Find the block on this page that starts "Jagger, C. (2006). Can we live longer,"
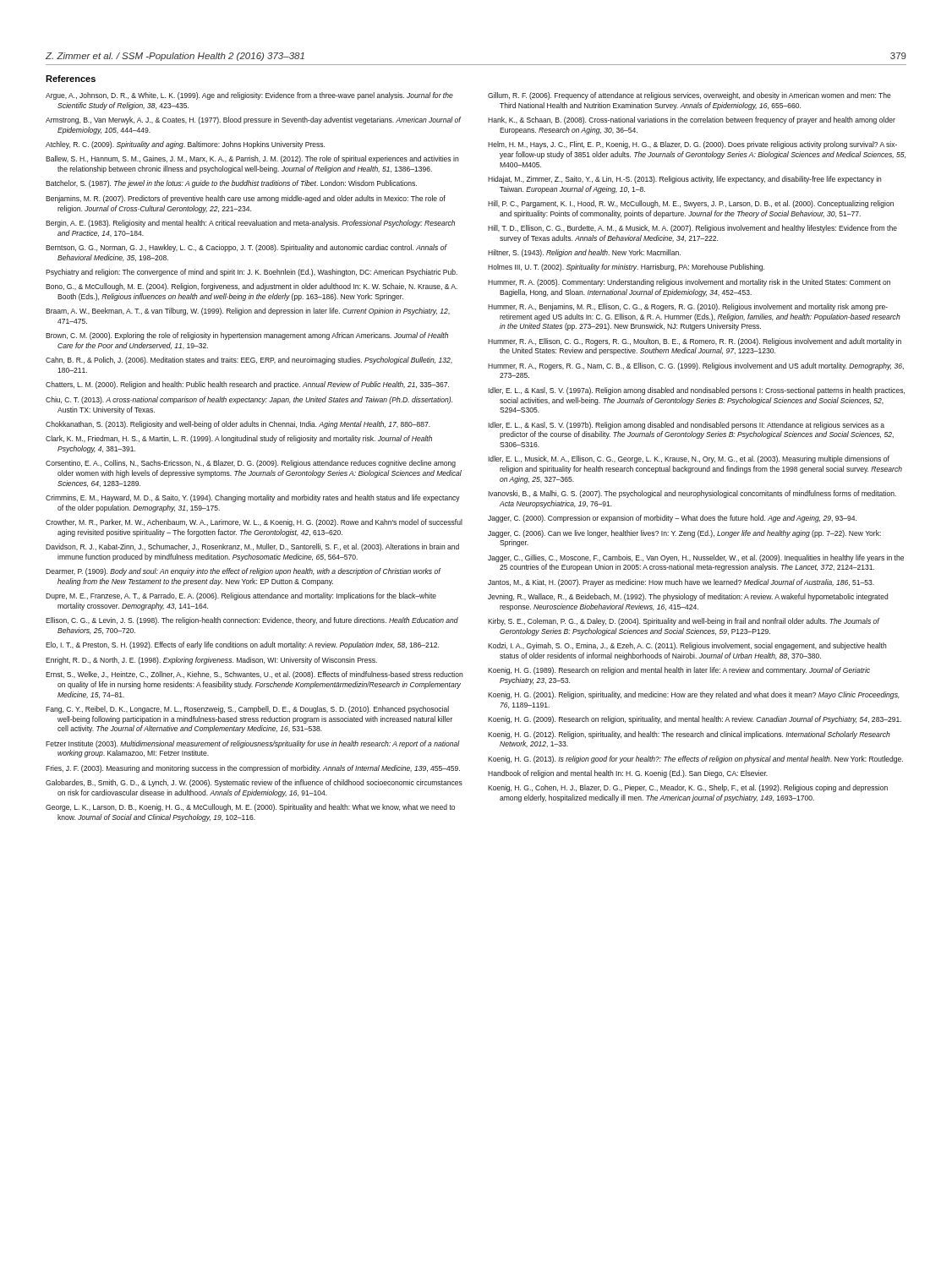 pyautogui.click(x=685, y=538)
